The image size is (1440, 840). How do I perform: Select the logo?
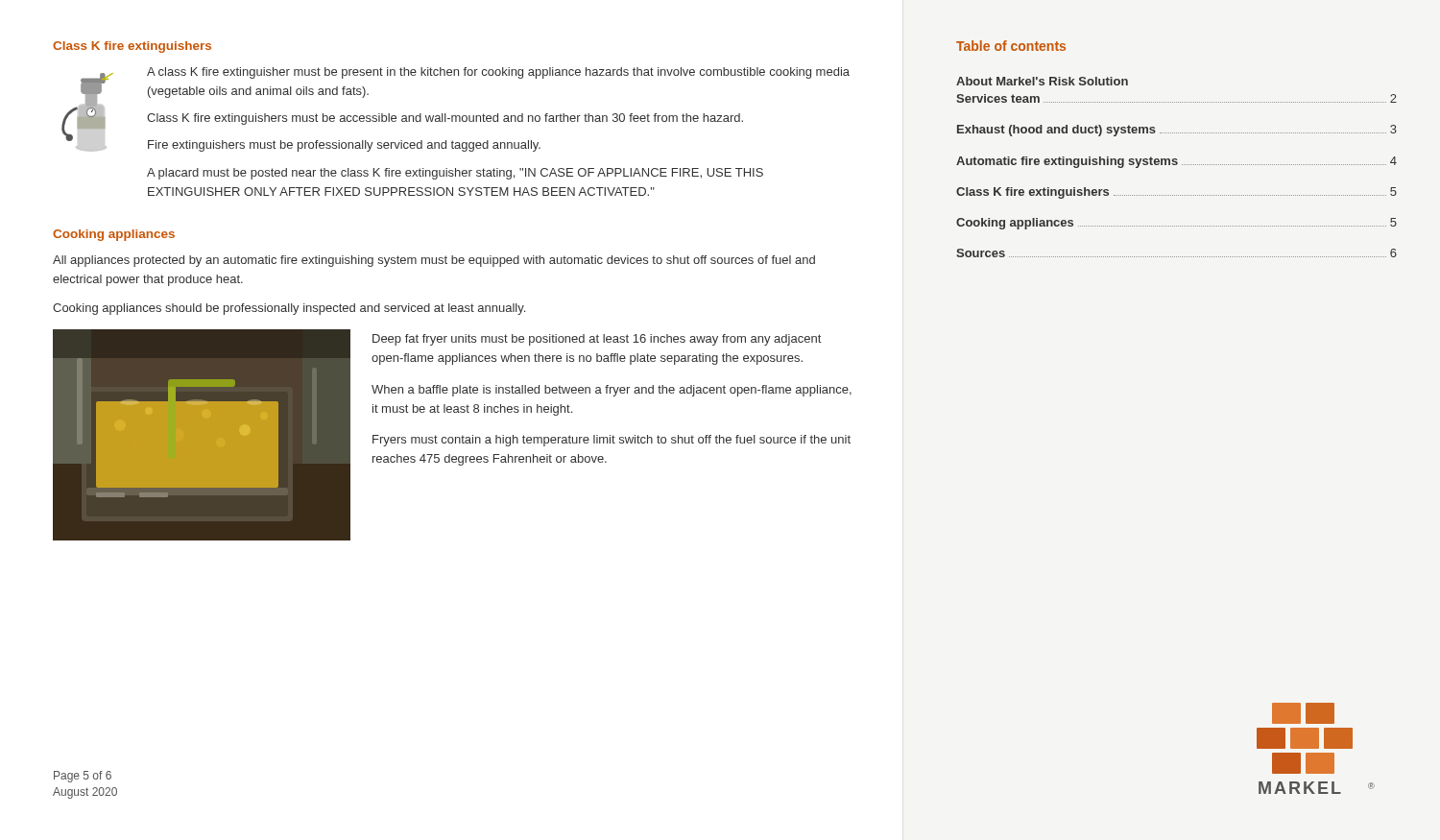(x=1320, y=747)
